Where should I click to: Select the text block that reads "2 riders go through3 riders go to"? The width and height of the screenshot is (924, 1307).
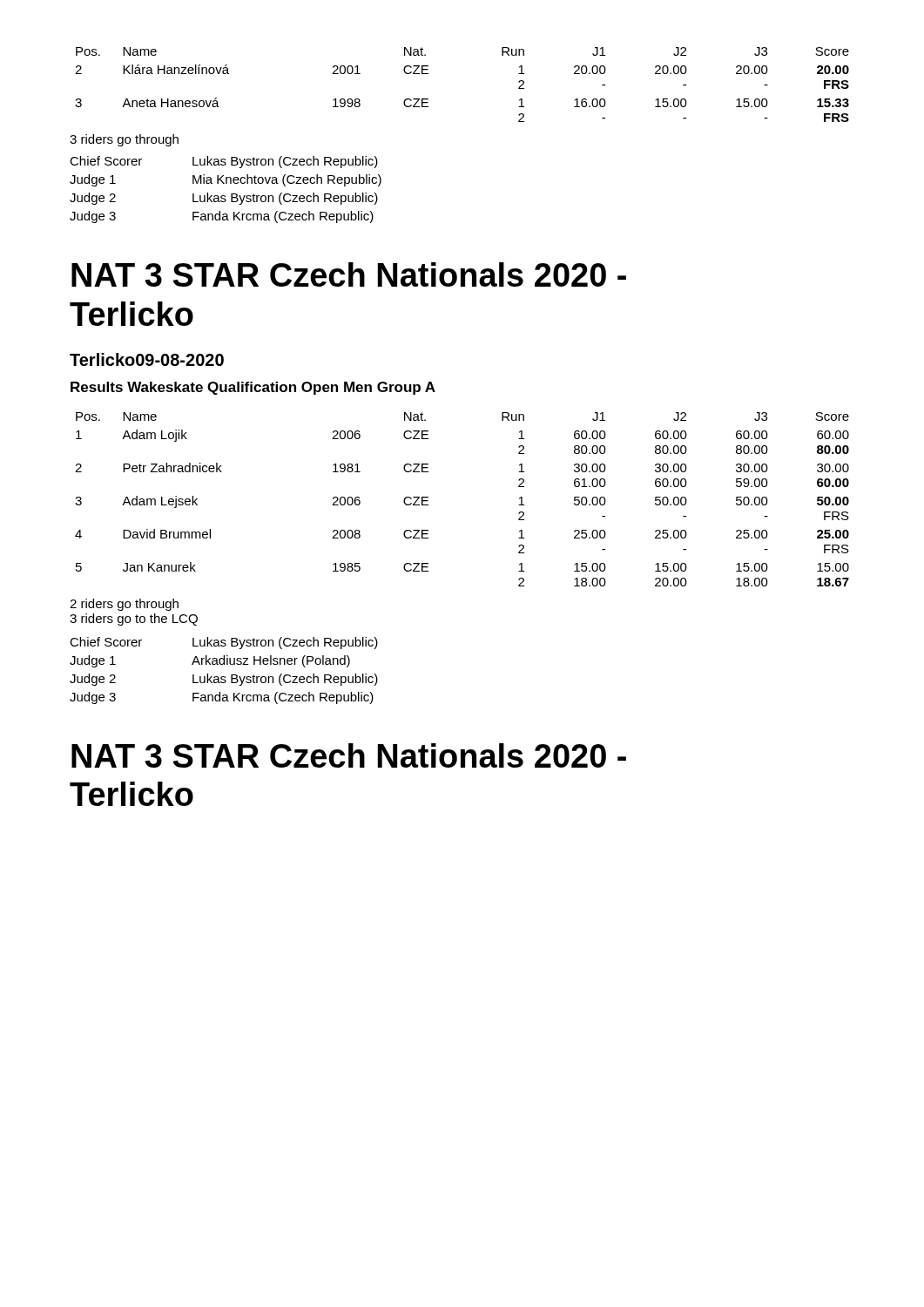[x=134, y=610]
